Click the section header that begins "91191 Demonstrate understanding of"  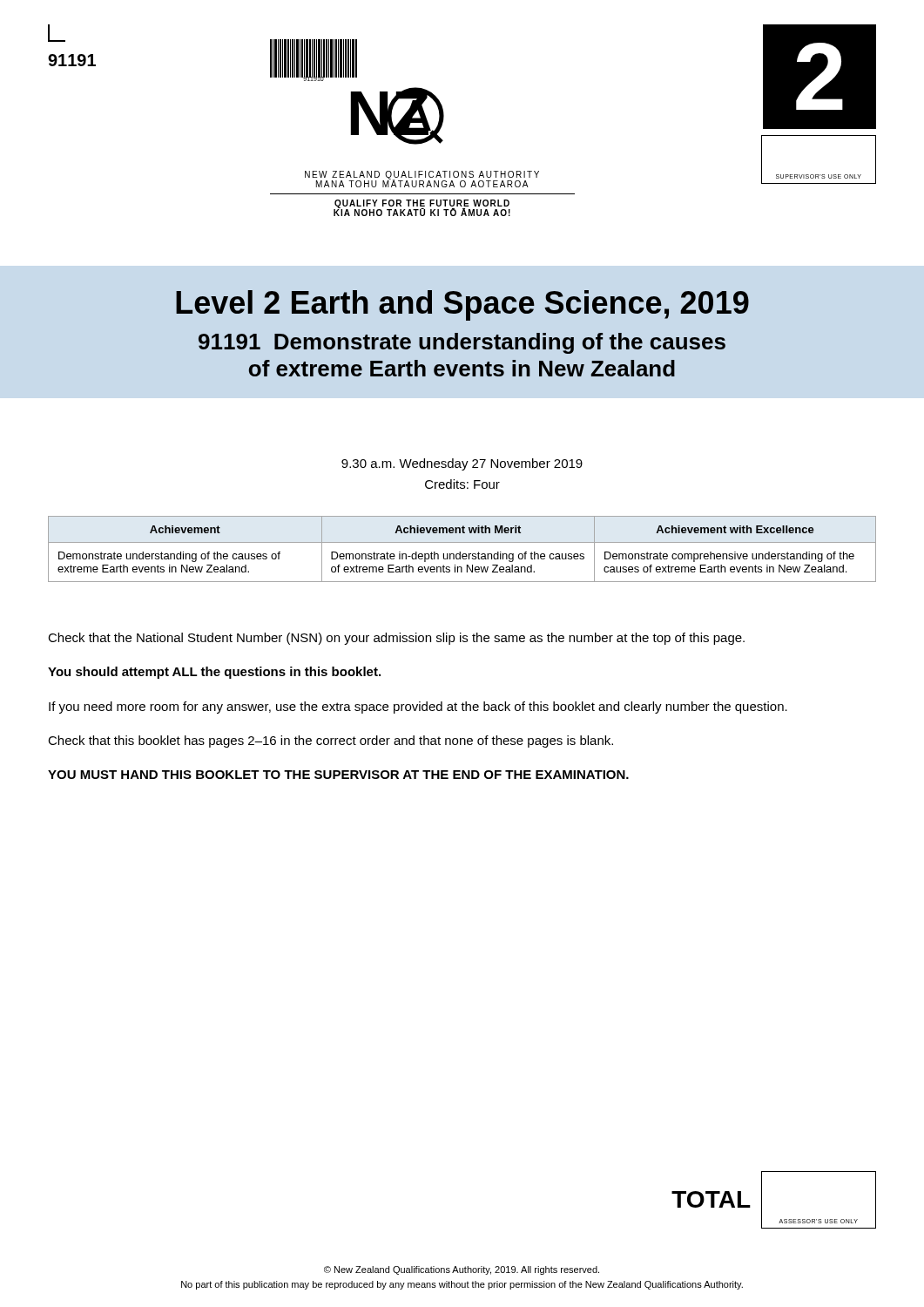pos(462,355)
